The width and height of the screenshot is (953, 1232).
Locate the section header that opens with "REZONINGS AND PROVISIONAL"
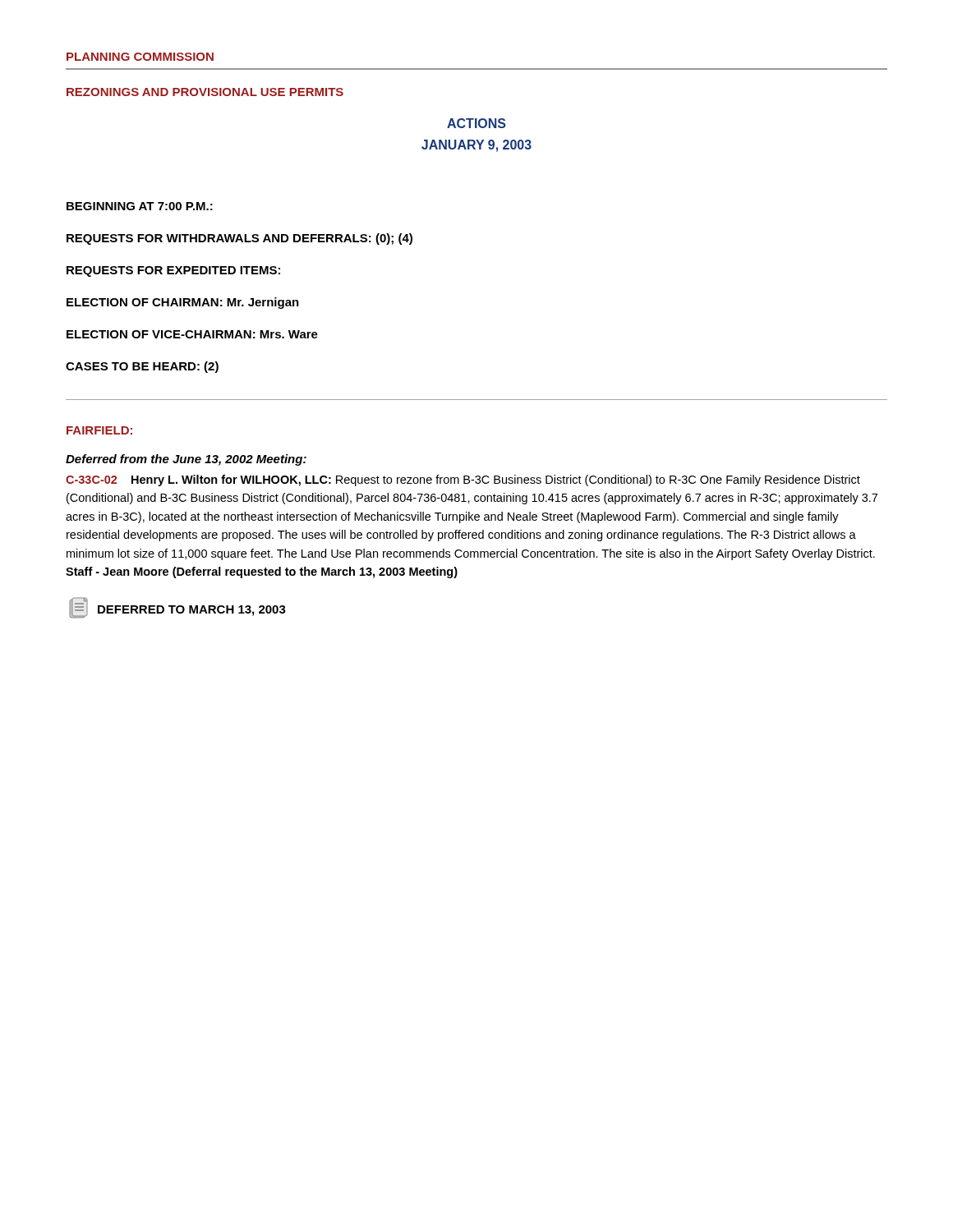tap(205, 92)
